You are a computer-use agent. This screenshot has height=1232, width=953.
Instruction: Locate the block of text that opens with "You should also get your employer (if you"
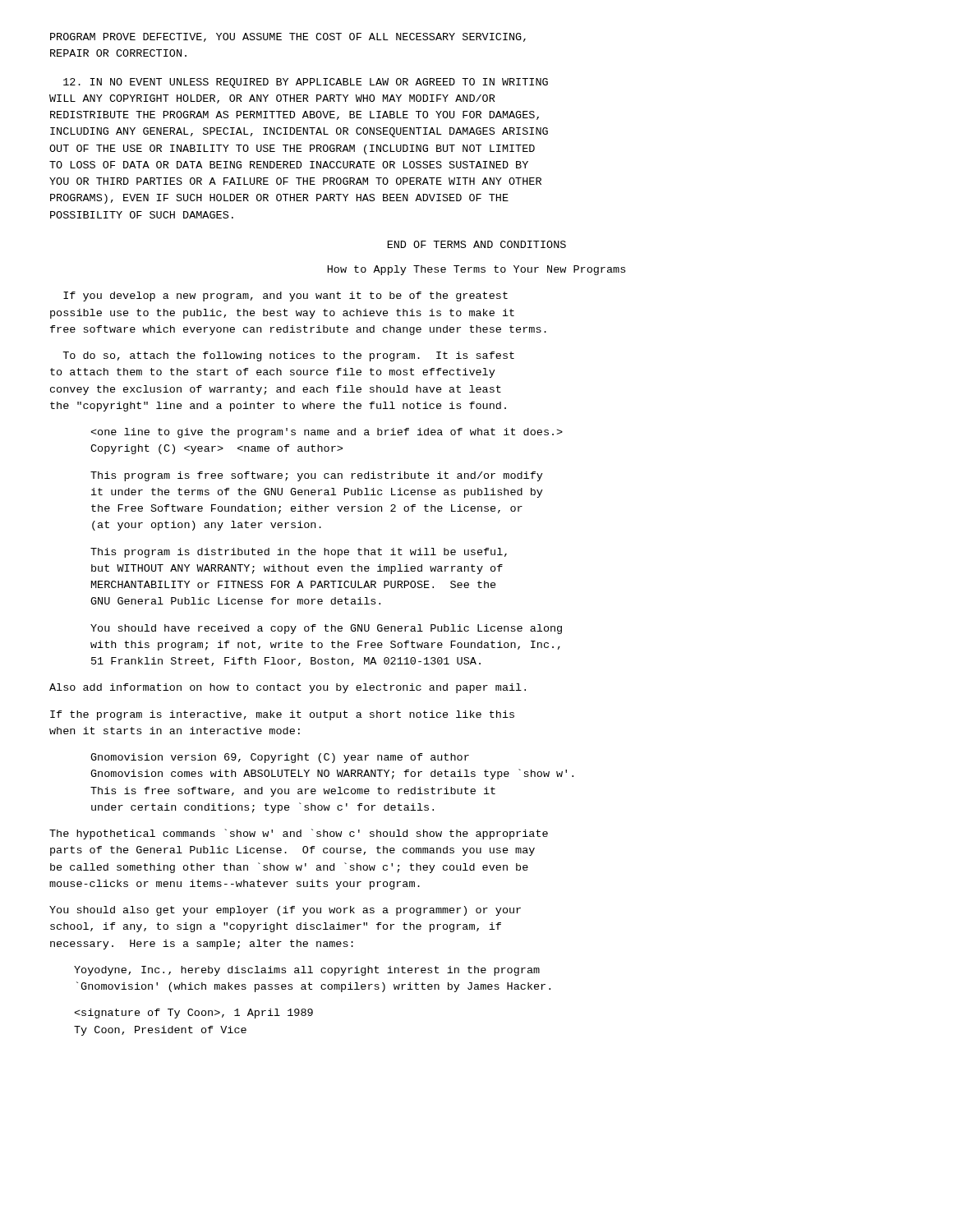(x=286, y=927)
